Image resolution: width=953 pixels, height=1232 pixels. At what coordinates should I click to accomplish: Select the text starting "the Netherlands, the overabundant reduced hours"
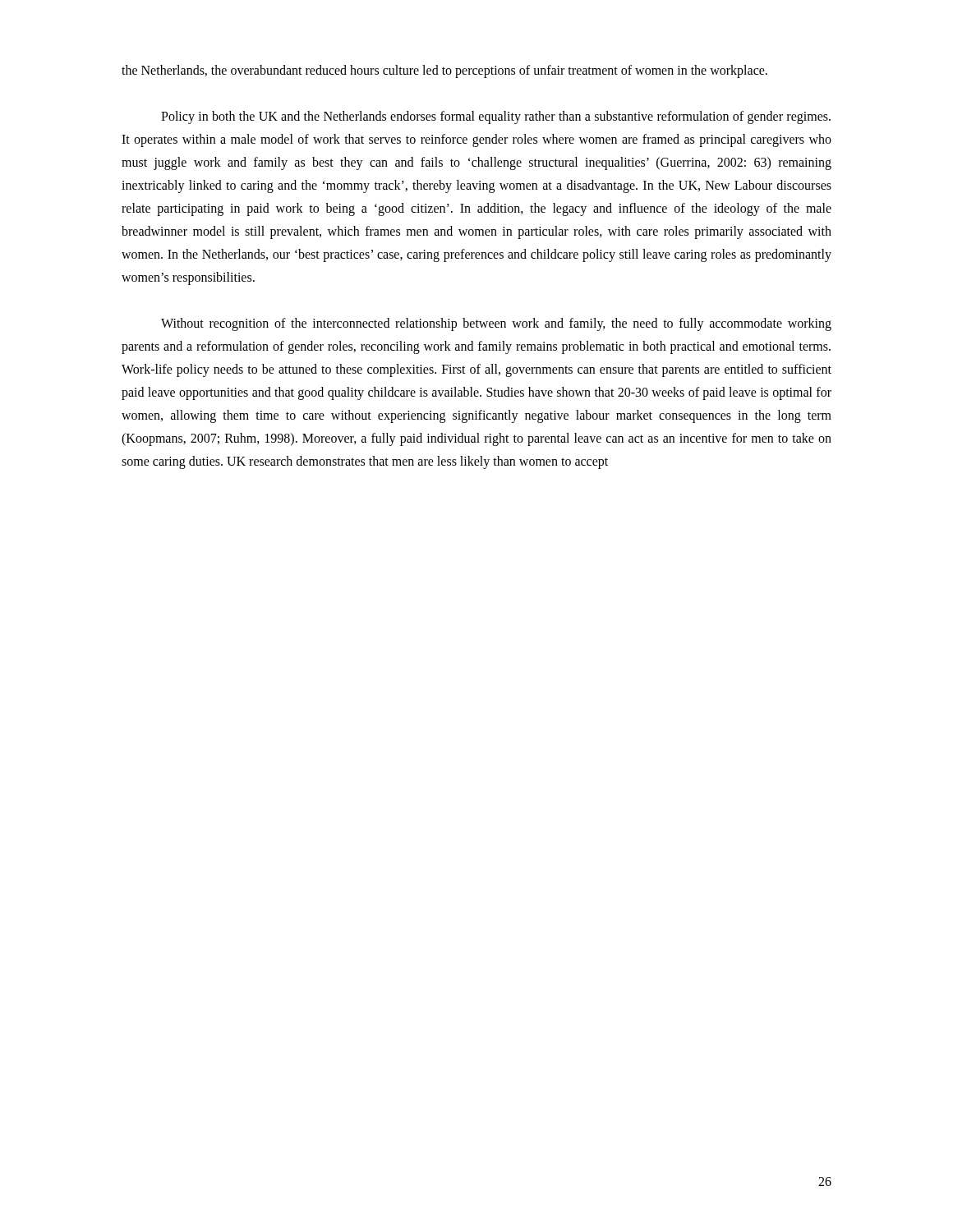[x=445, y=70]
